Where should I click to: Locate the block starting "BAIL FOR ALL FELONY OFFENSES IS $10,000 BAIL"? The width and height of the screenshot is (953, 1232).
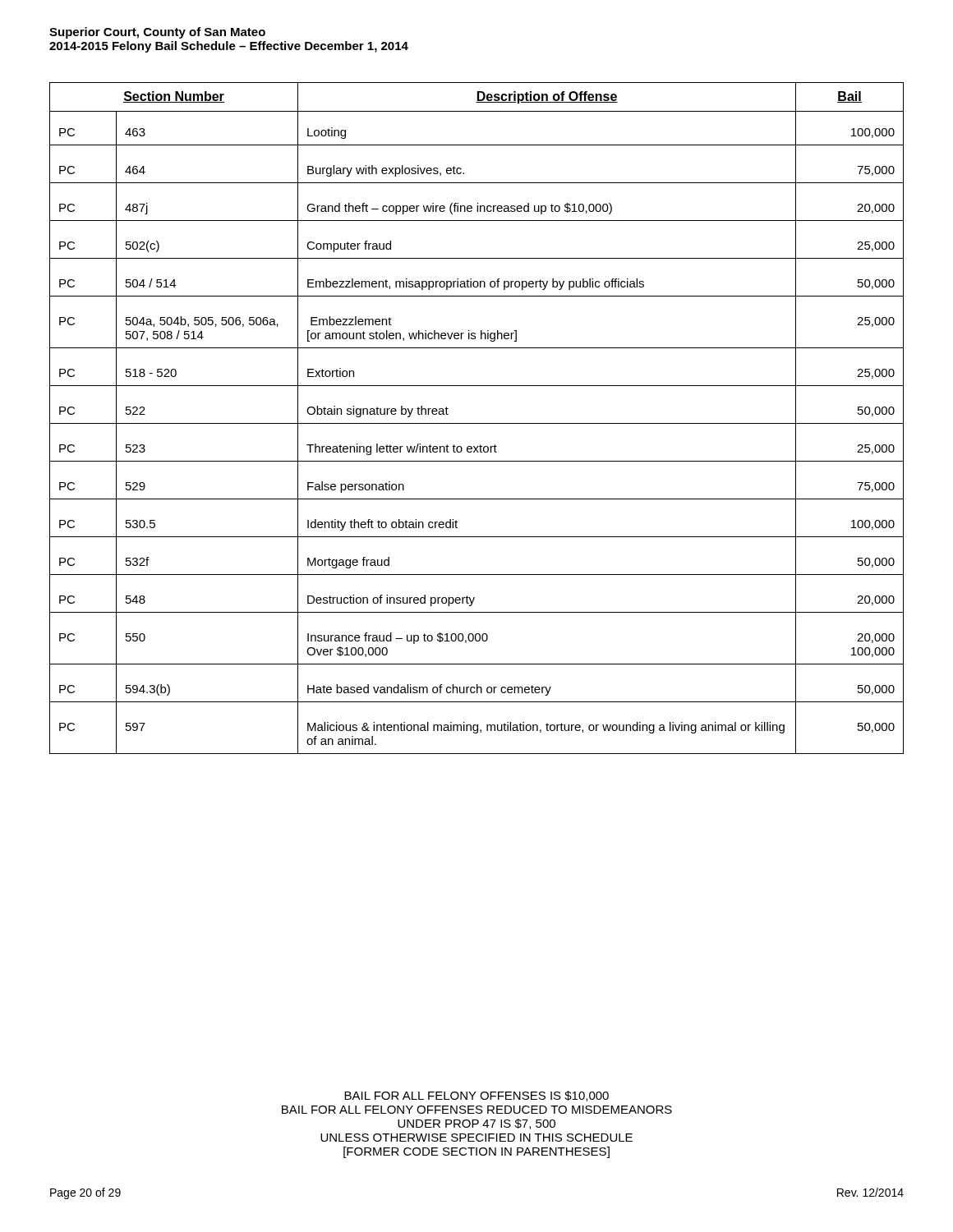click(x=476, y=1123)
